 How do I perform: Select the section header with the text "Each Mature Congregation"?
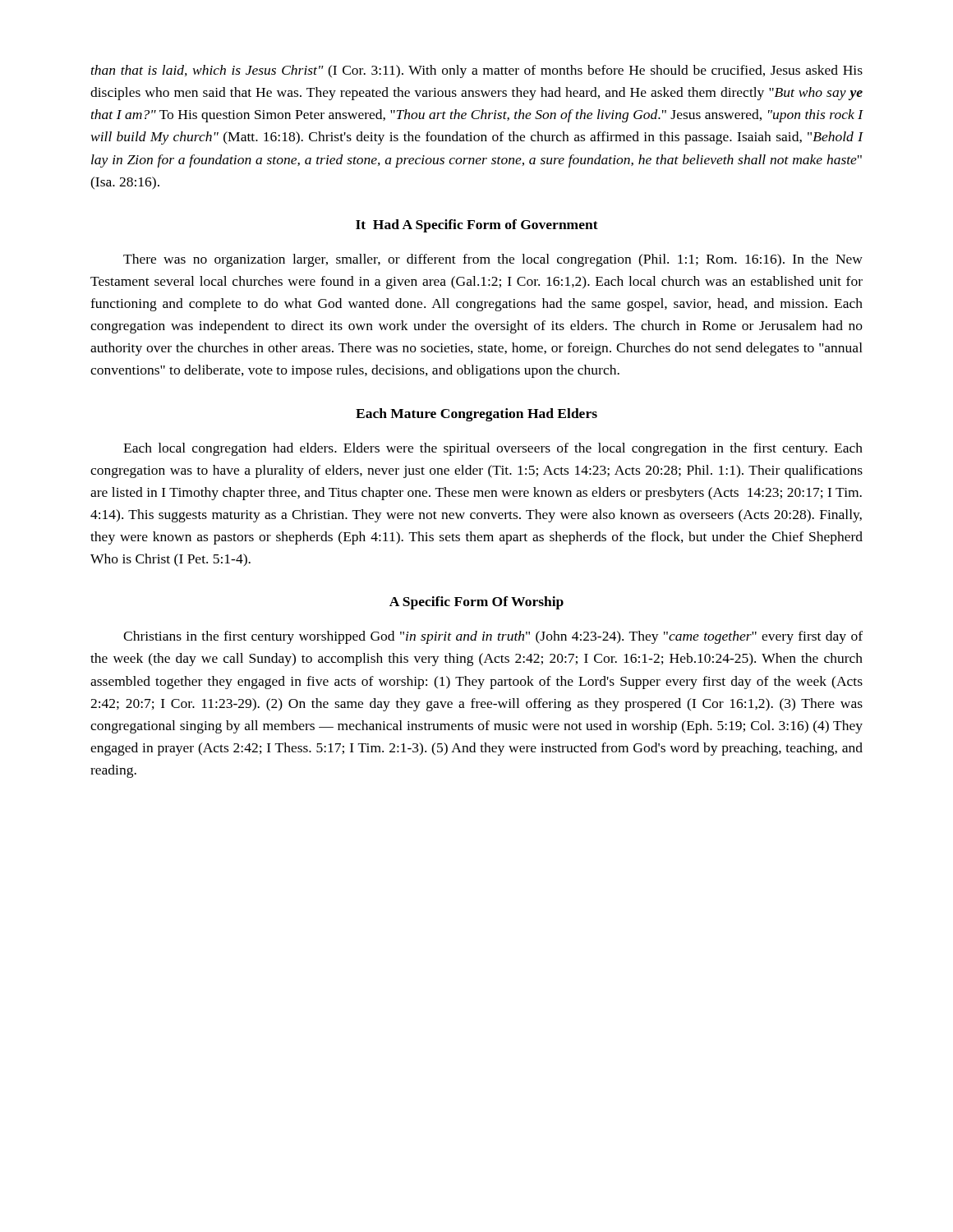point(476,413)
